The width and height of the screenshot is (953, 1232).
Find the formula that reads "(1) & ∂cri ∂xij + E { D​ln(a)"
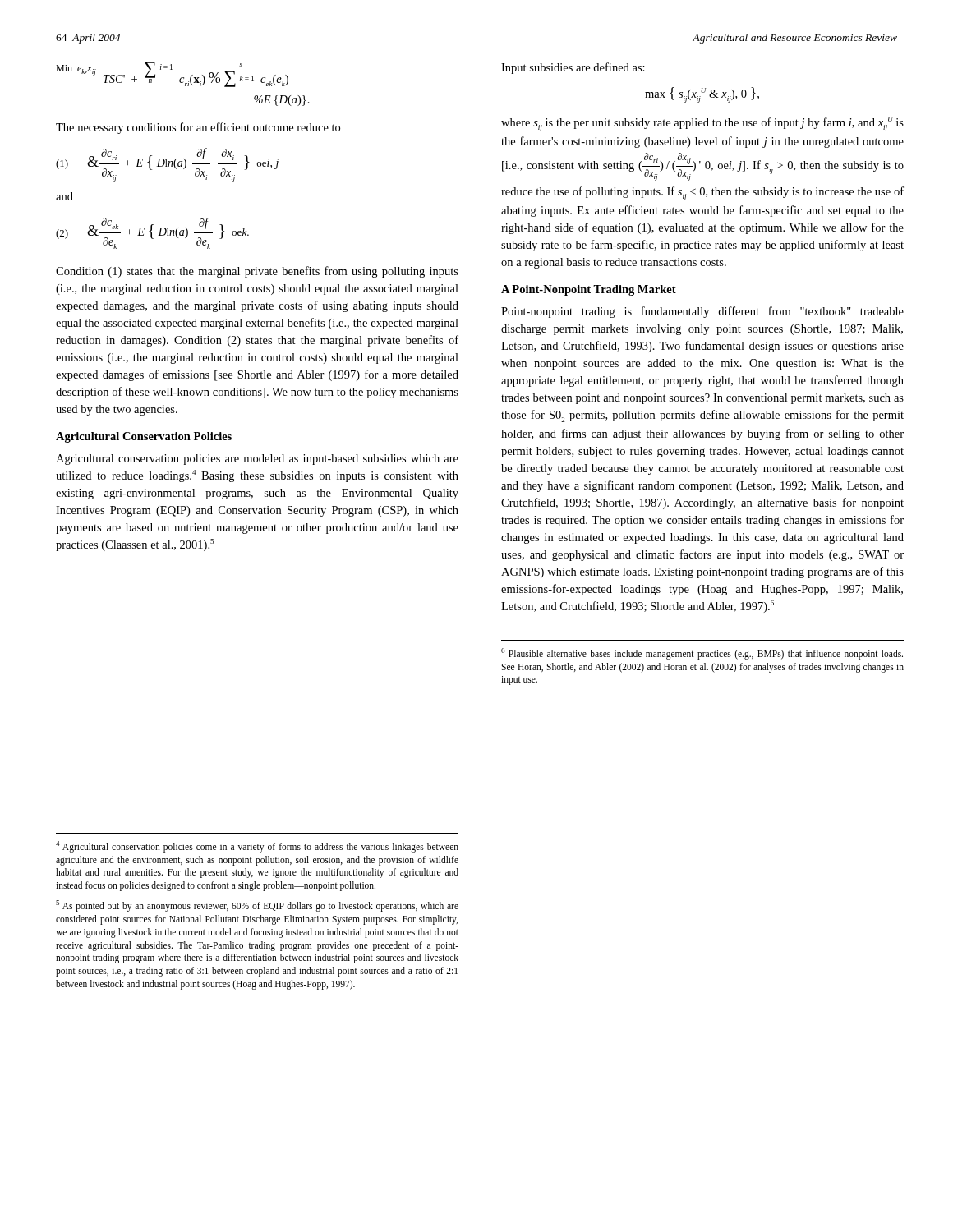[x=257, y=164]
